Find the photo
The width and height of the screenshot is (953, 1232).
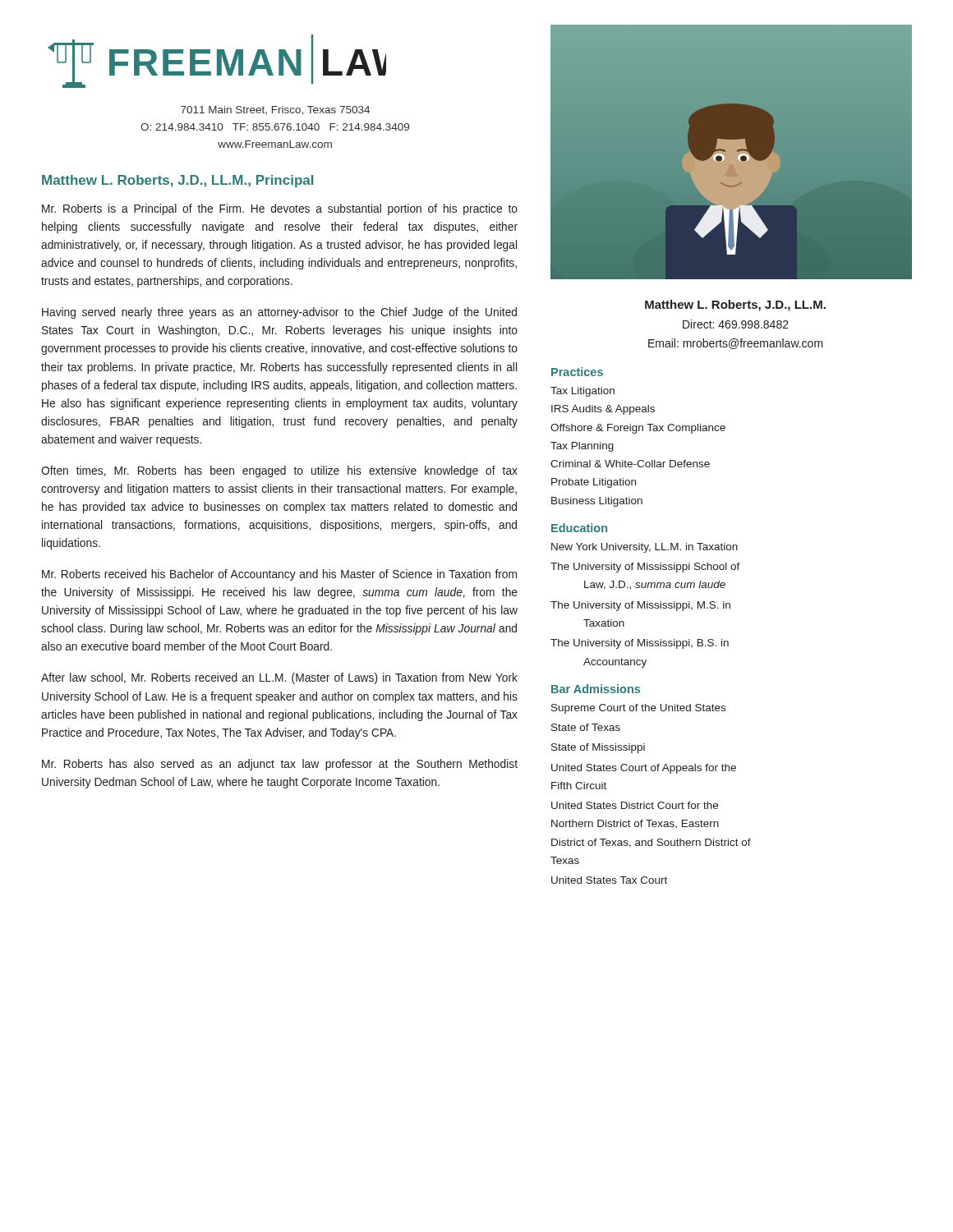[x=731, y=152]
